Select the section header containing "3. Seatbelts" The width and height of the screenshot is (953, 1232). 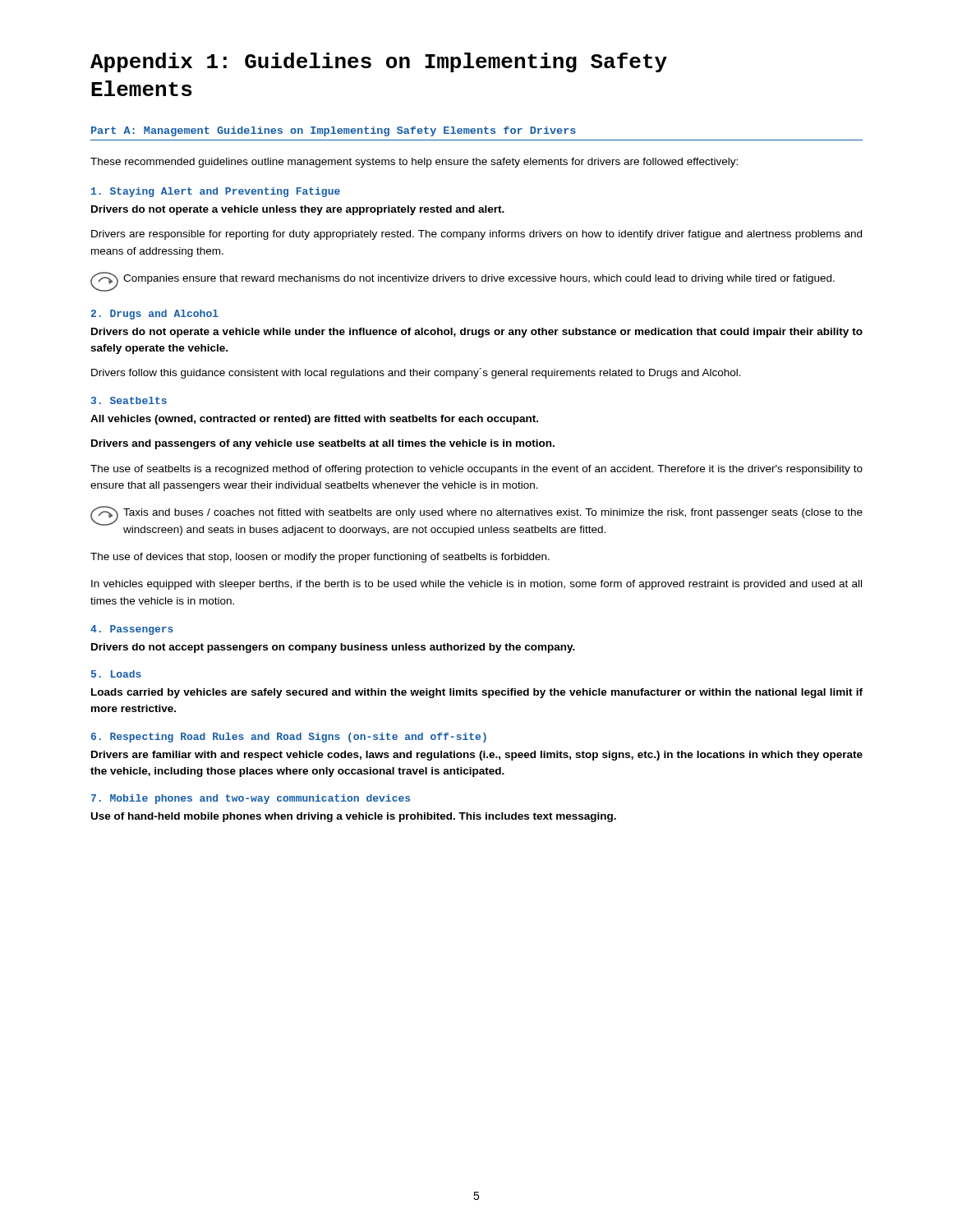tap(129, 401)
